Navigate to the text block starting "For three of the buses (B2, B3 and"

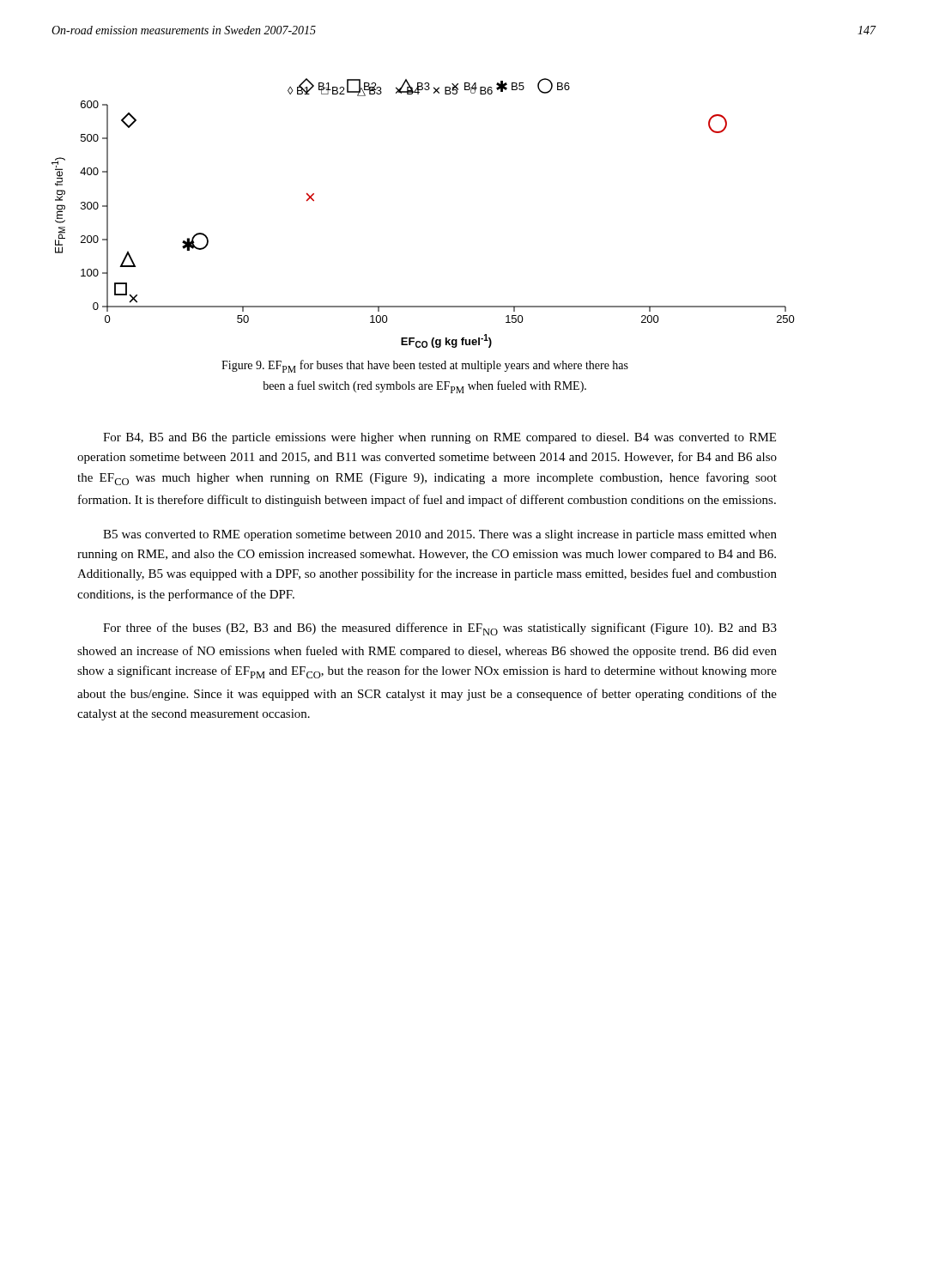[x=427, y=671]
